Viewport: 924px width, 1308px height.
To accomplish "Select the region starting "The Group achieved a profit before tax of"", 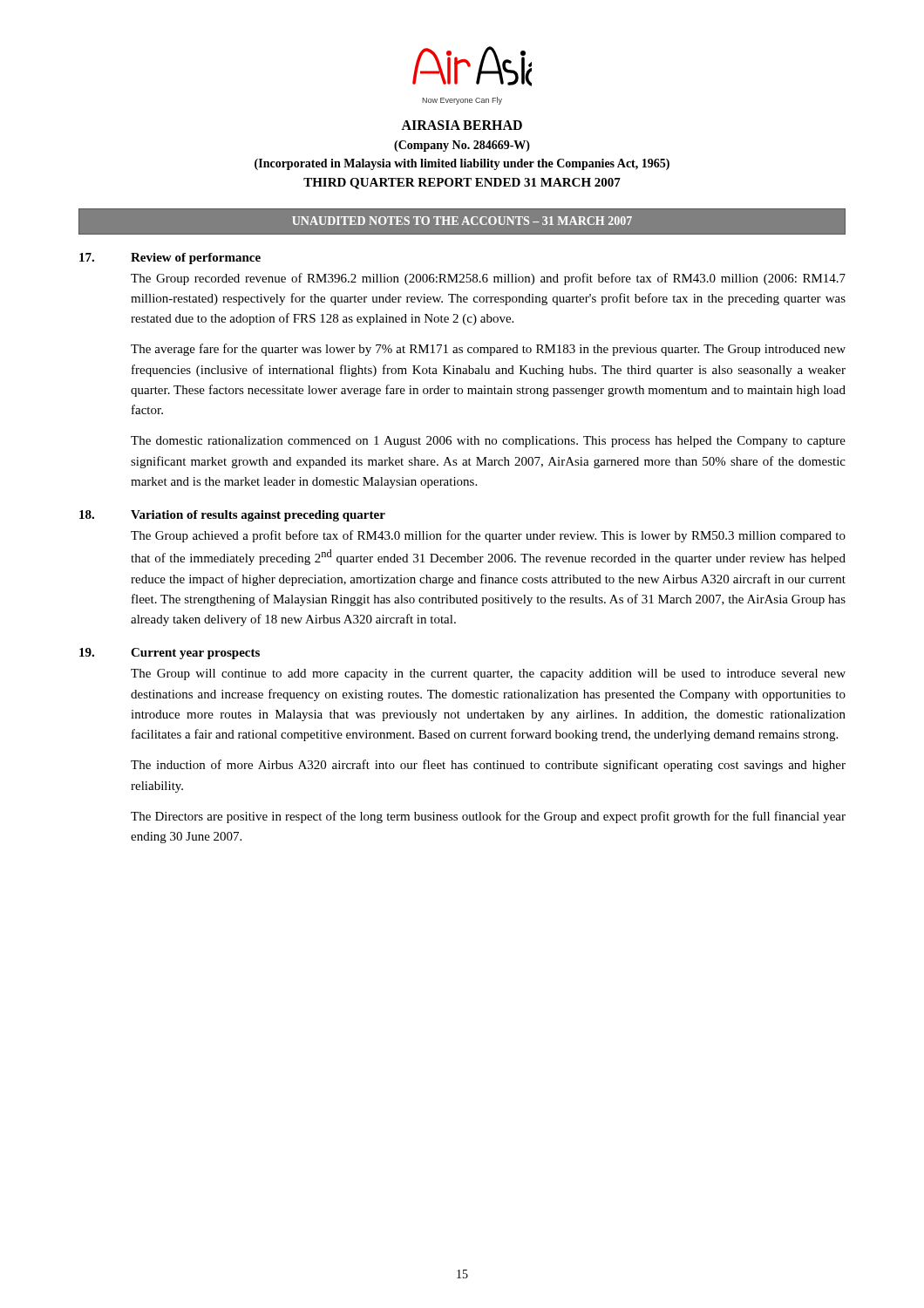I will click(488, 578).
